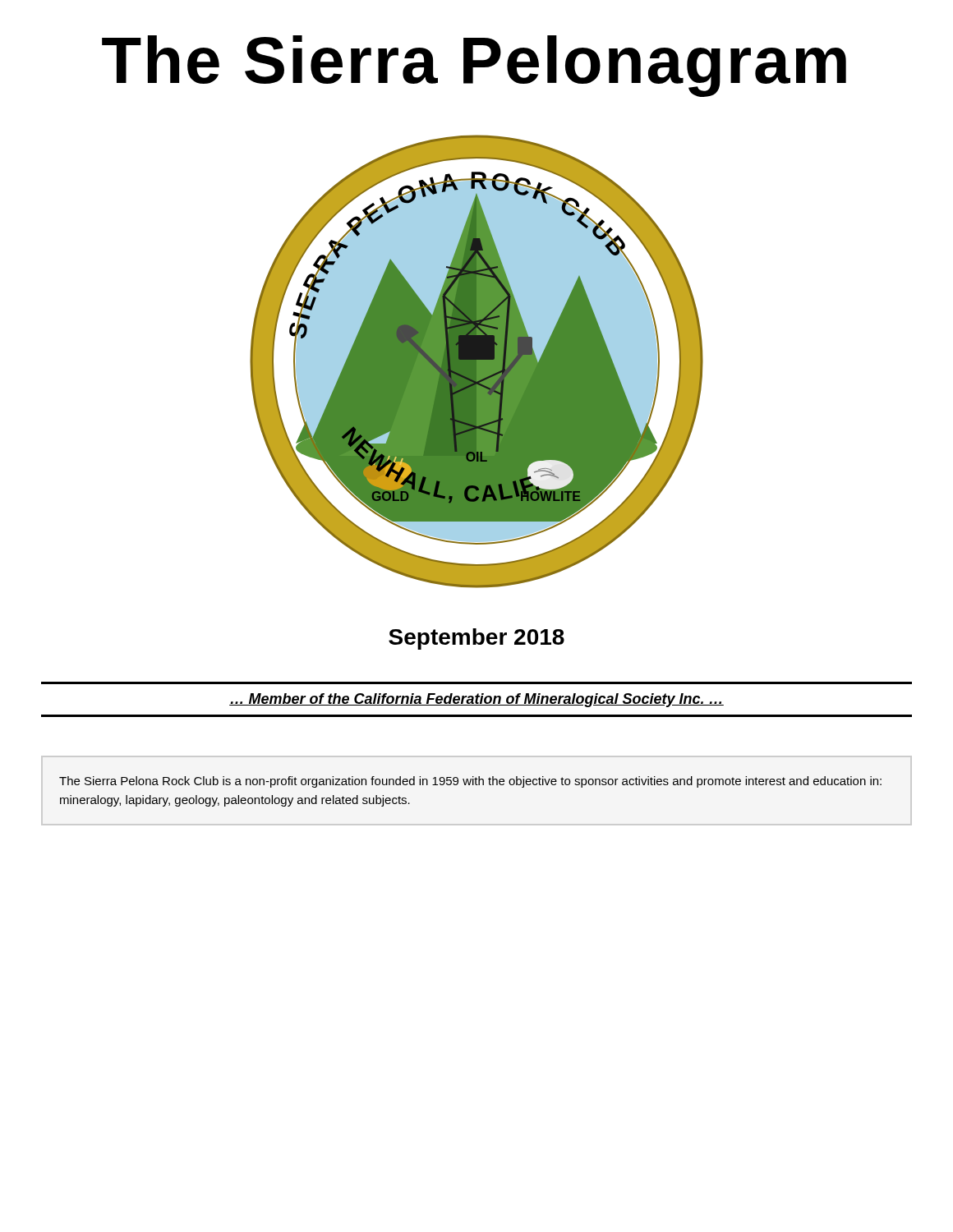Select the region starting "The Sierra Pelonagram"

pyautogui.click(x=476, y=61)
